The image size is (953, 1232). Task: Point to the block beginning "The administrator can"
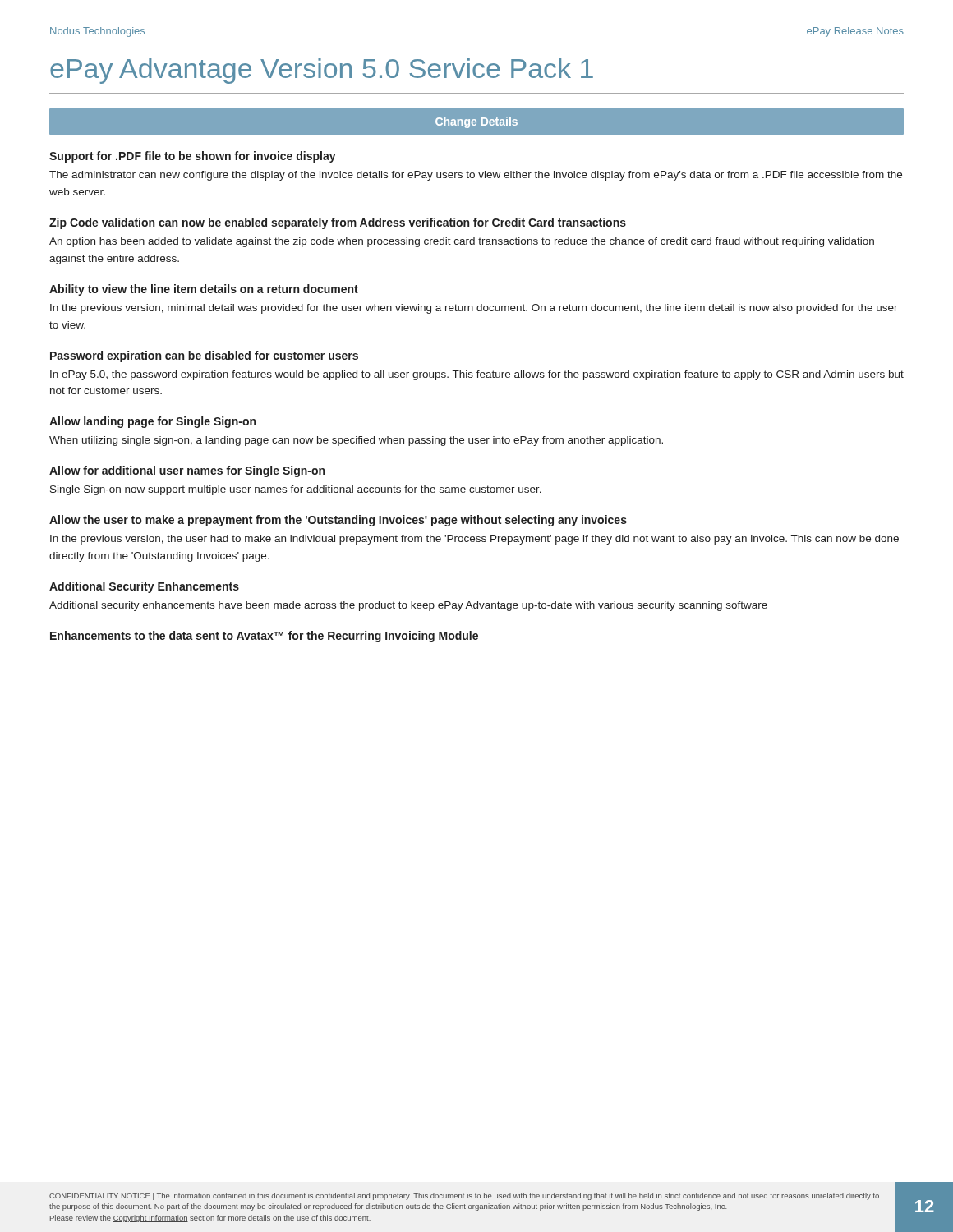click(476, 183)
